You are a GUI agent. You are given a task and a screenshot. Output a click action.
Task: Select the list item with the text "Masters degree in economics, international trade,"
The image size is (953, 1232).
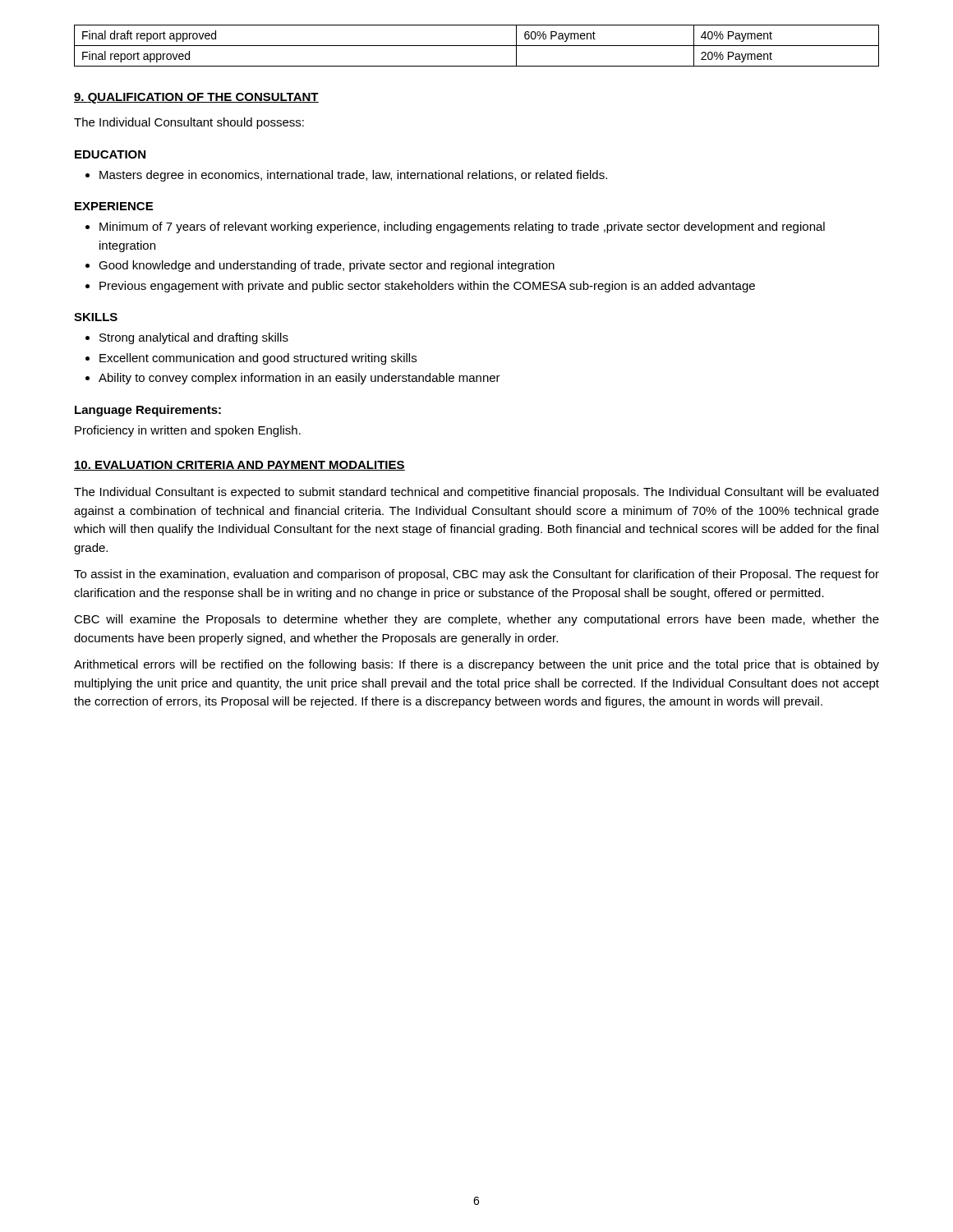476,175
